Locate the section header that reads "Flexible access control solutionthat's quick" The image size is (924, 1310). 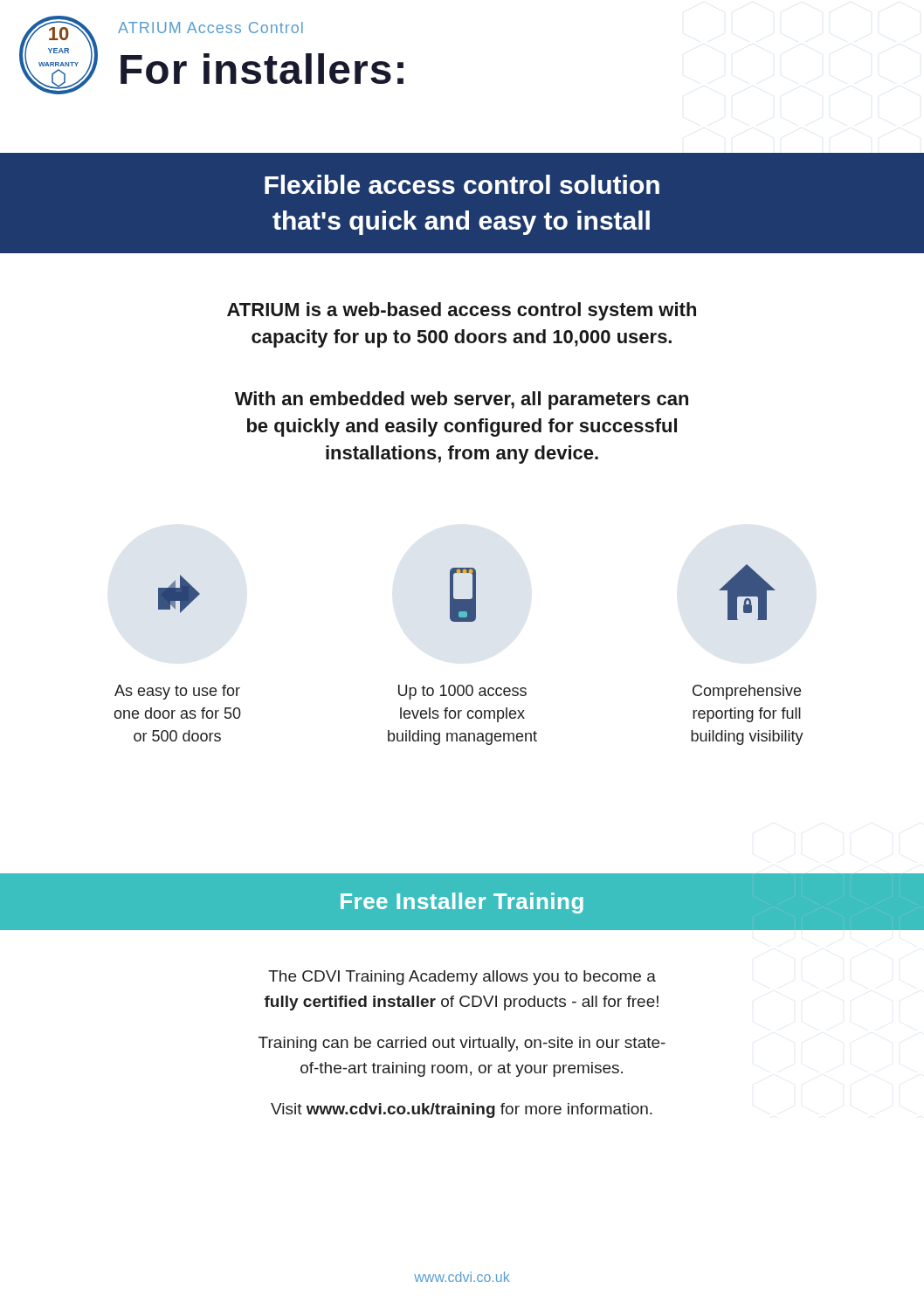(462, 203)
